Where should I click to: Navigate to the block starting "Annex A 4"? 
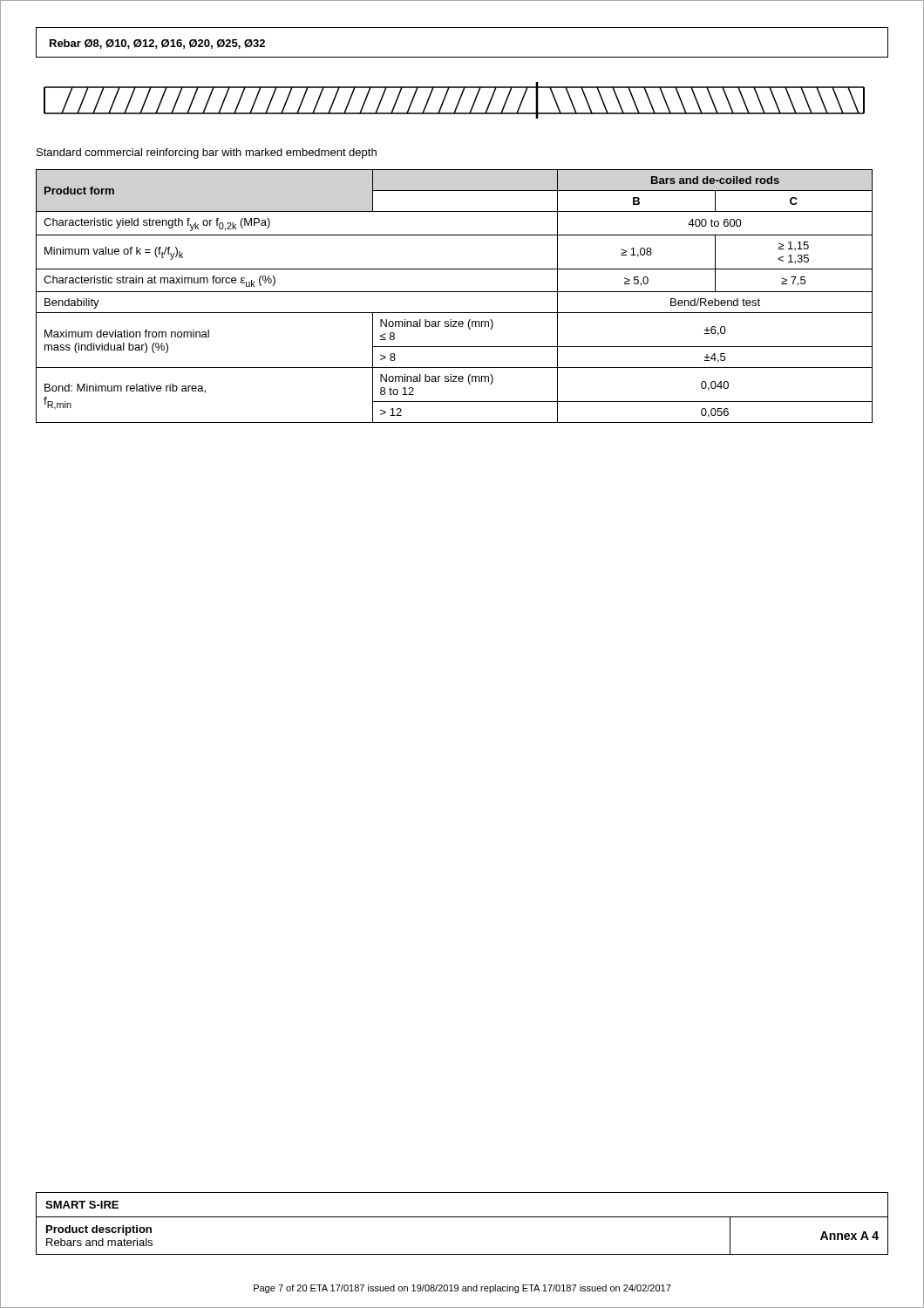point(849,1236)
